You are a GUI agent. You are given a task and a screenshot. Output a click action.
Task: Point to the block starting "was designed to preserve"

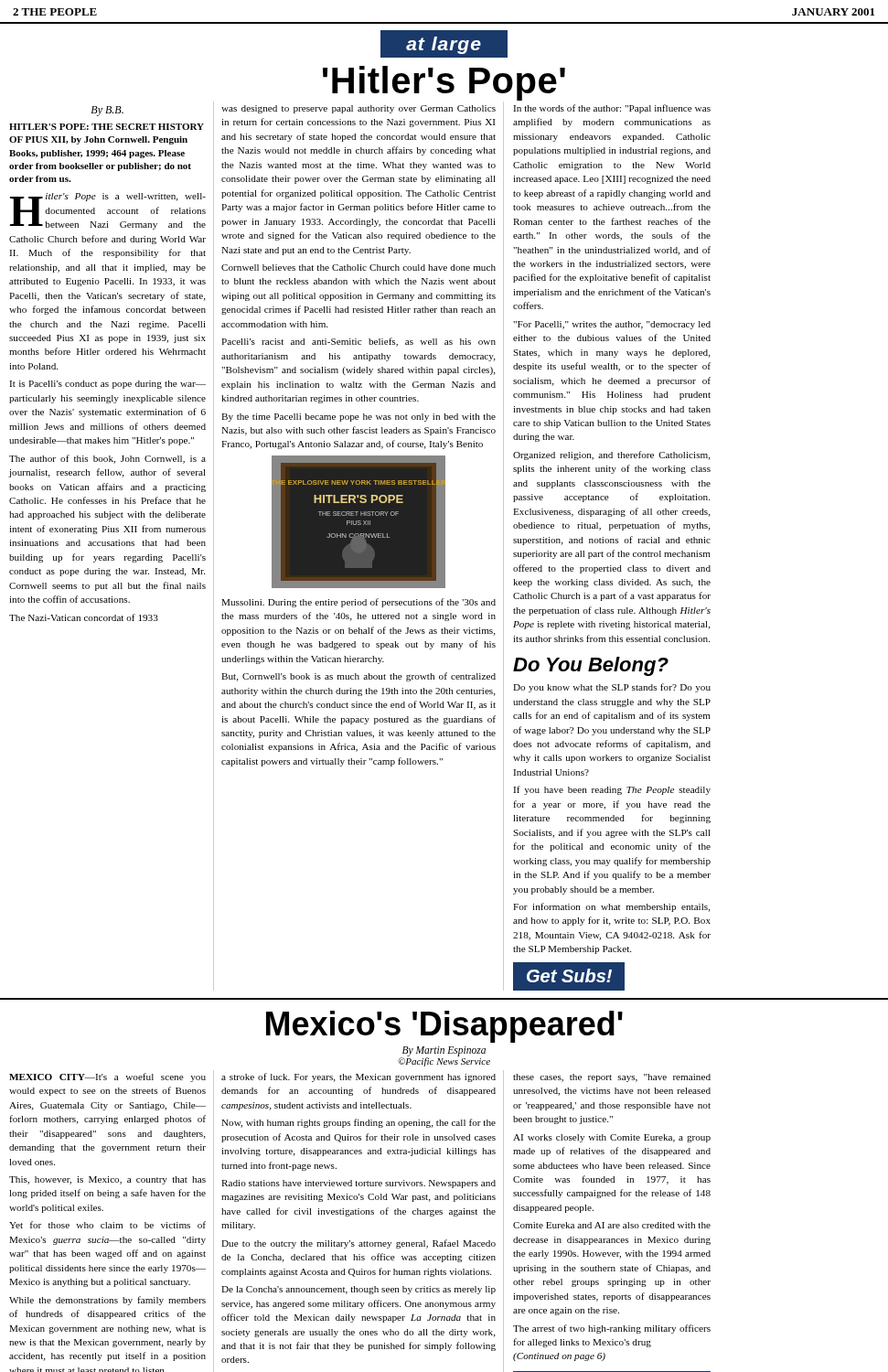coord(358,277)
